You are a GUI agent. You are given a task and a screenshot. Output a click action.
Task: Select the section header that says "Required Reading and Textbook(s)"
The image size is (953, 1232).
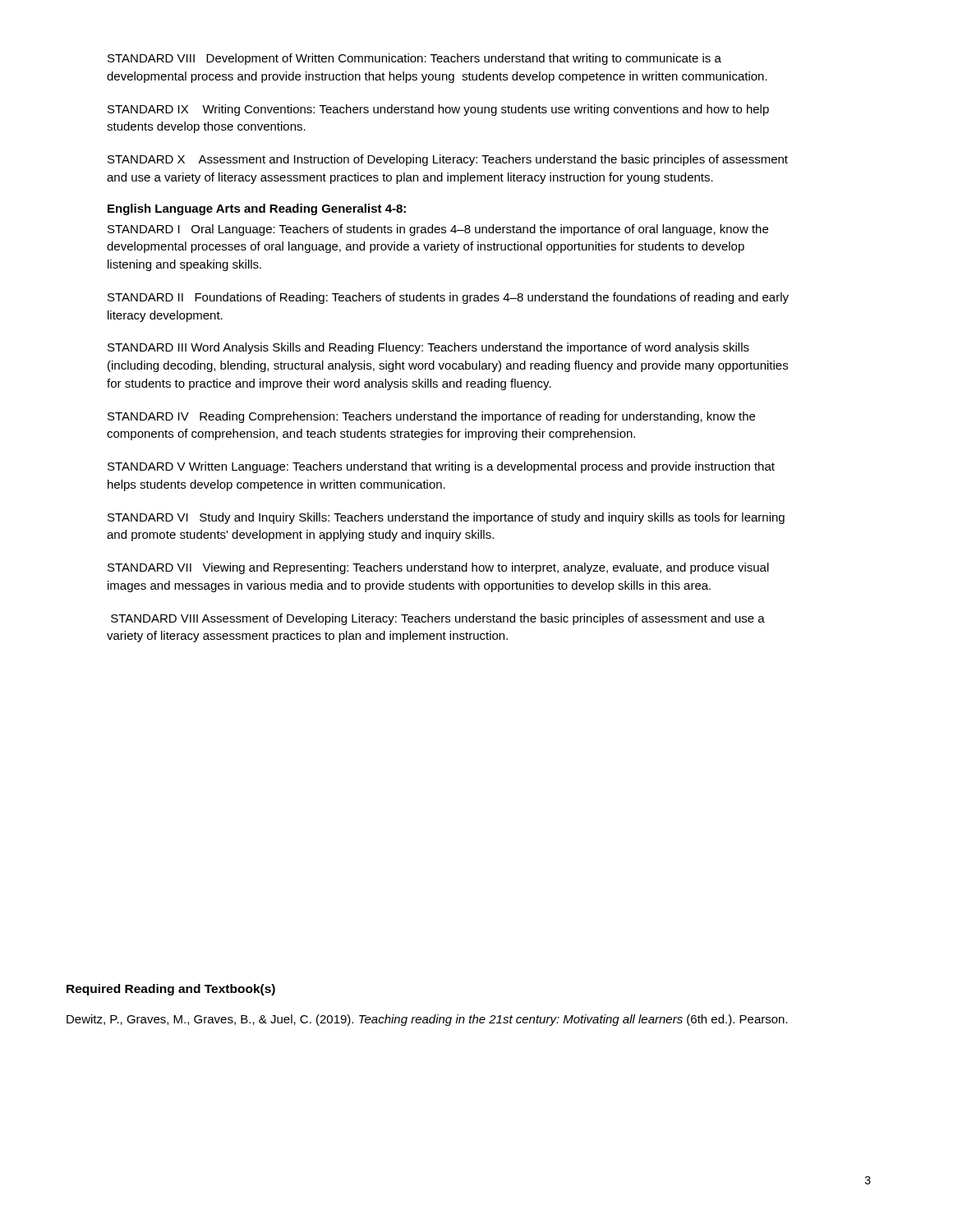[x=171, y=988]
